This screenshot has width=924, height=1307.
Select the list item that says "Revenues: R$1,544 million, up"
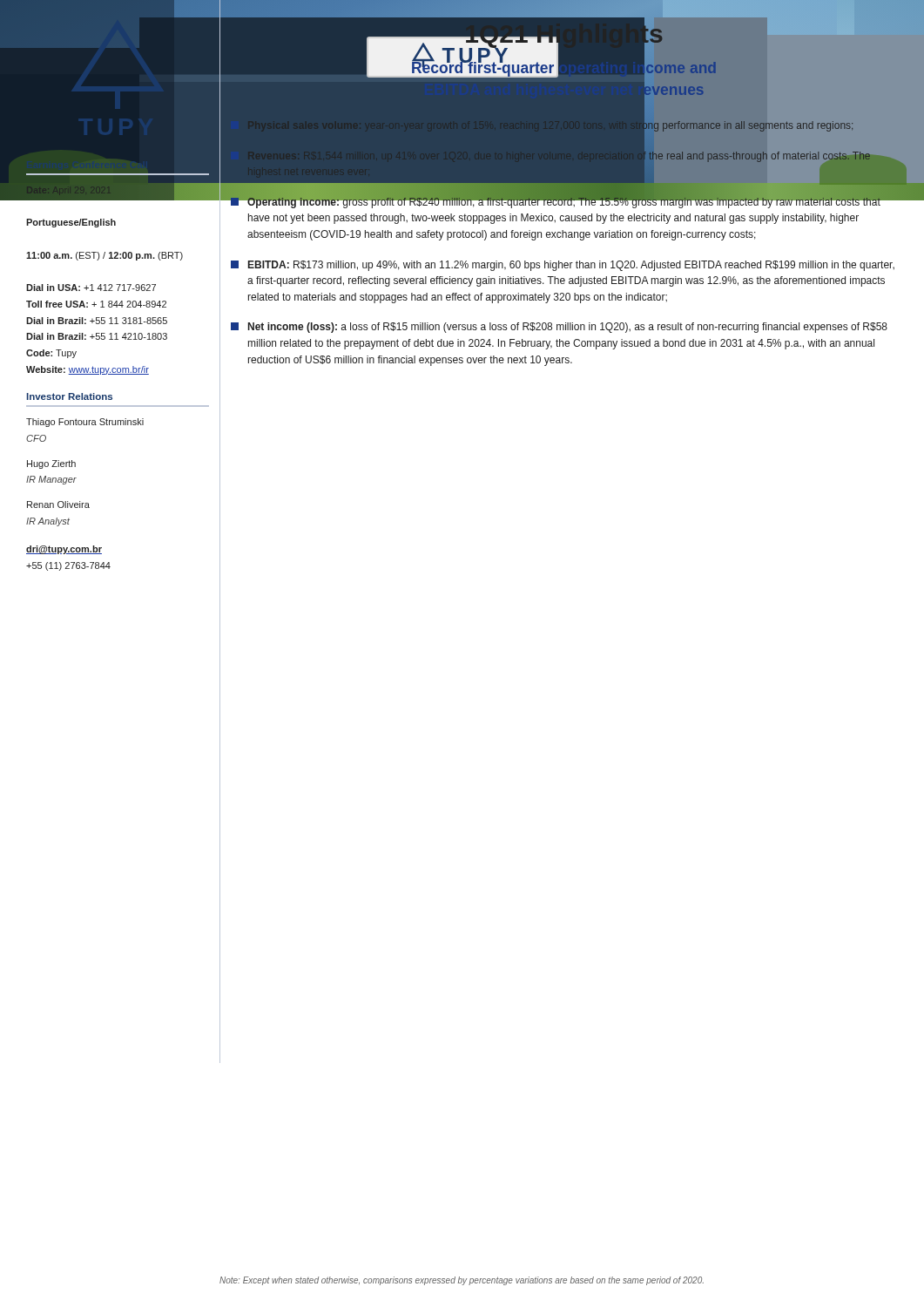click(776, 164)
